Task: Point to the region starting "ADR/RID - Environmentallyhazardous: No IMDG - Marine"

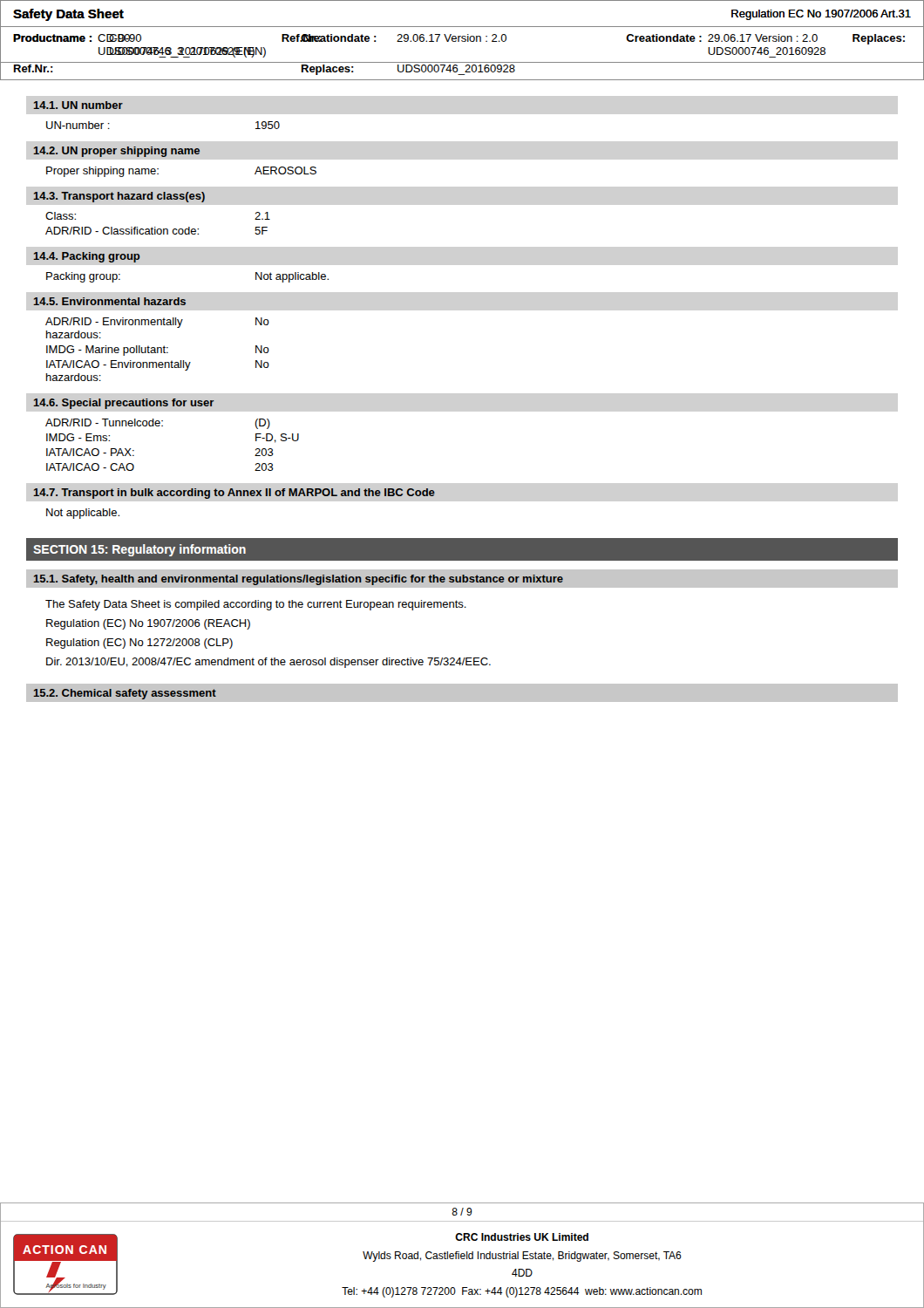Action: pos(157,323)
